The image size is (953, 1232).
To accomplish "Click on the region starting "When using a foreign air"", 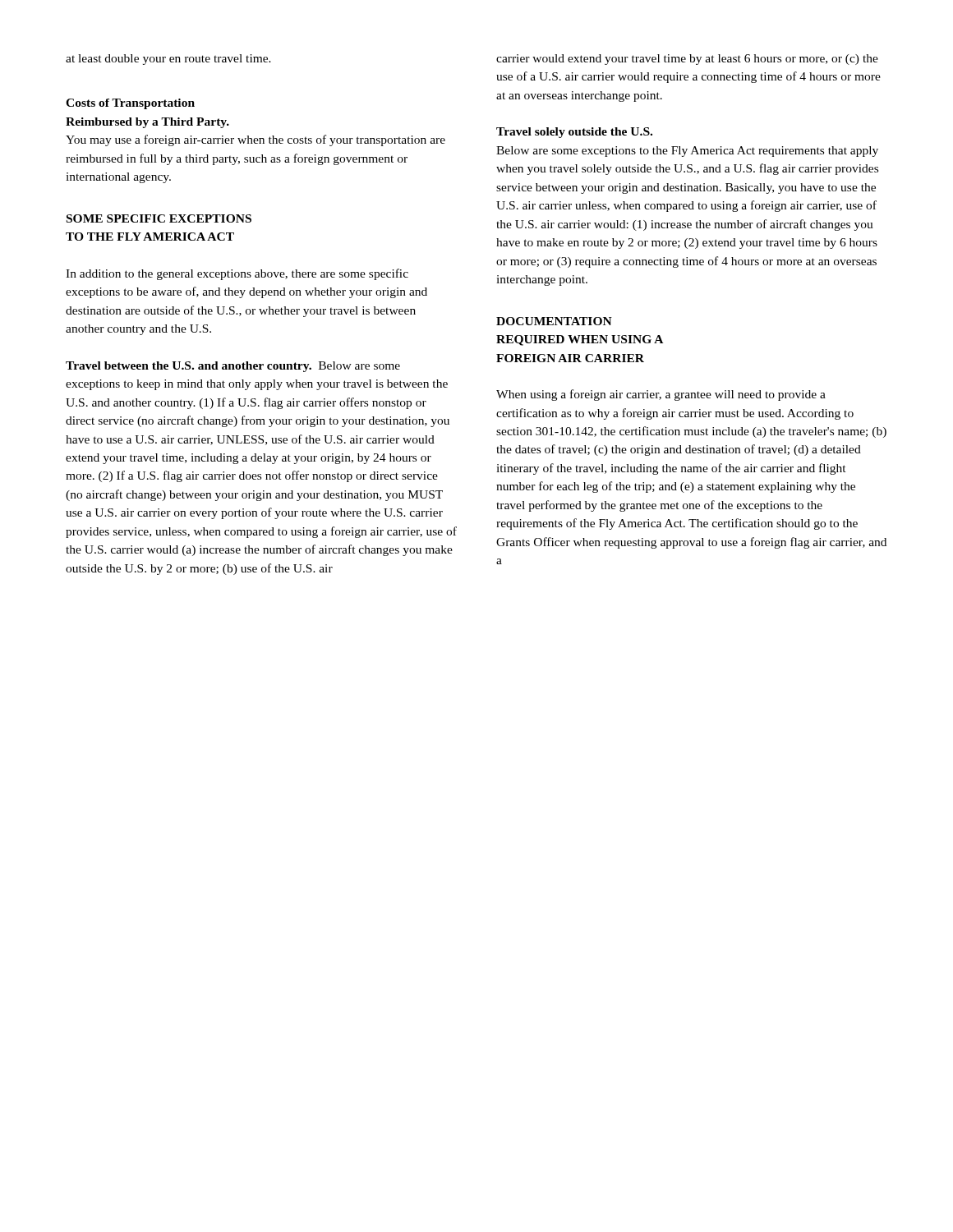I will point(692,478).
